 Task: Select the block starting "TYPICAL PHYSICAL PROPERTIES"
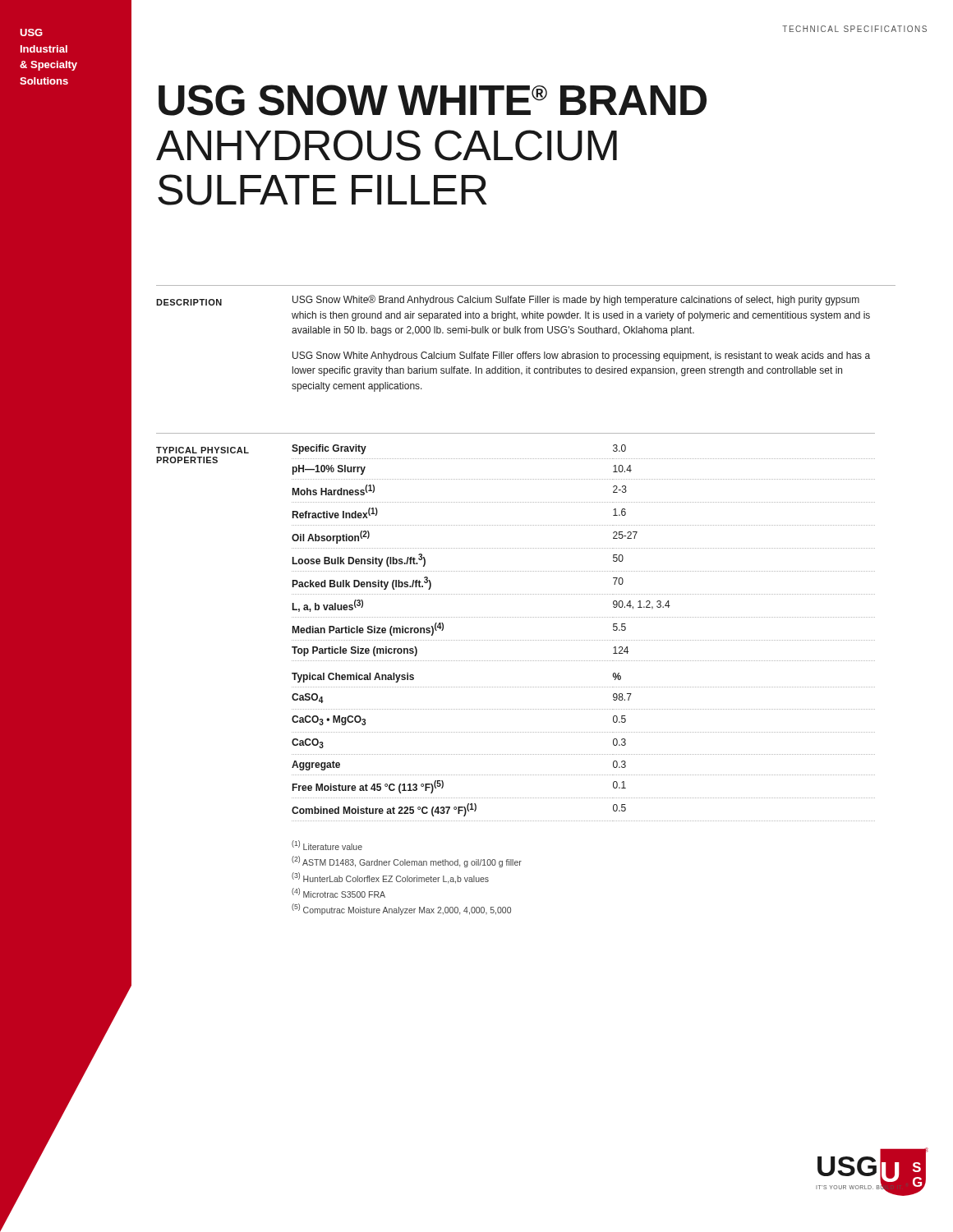pos(203,455)
